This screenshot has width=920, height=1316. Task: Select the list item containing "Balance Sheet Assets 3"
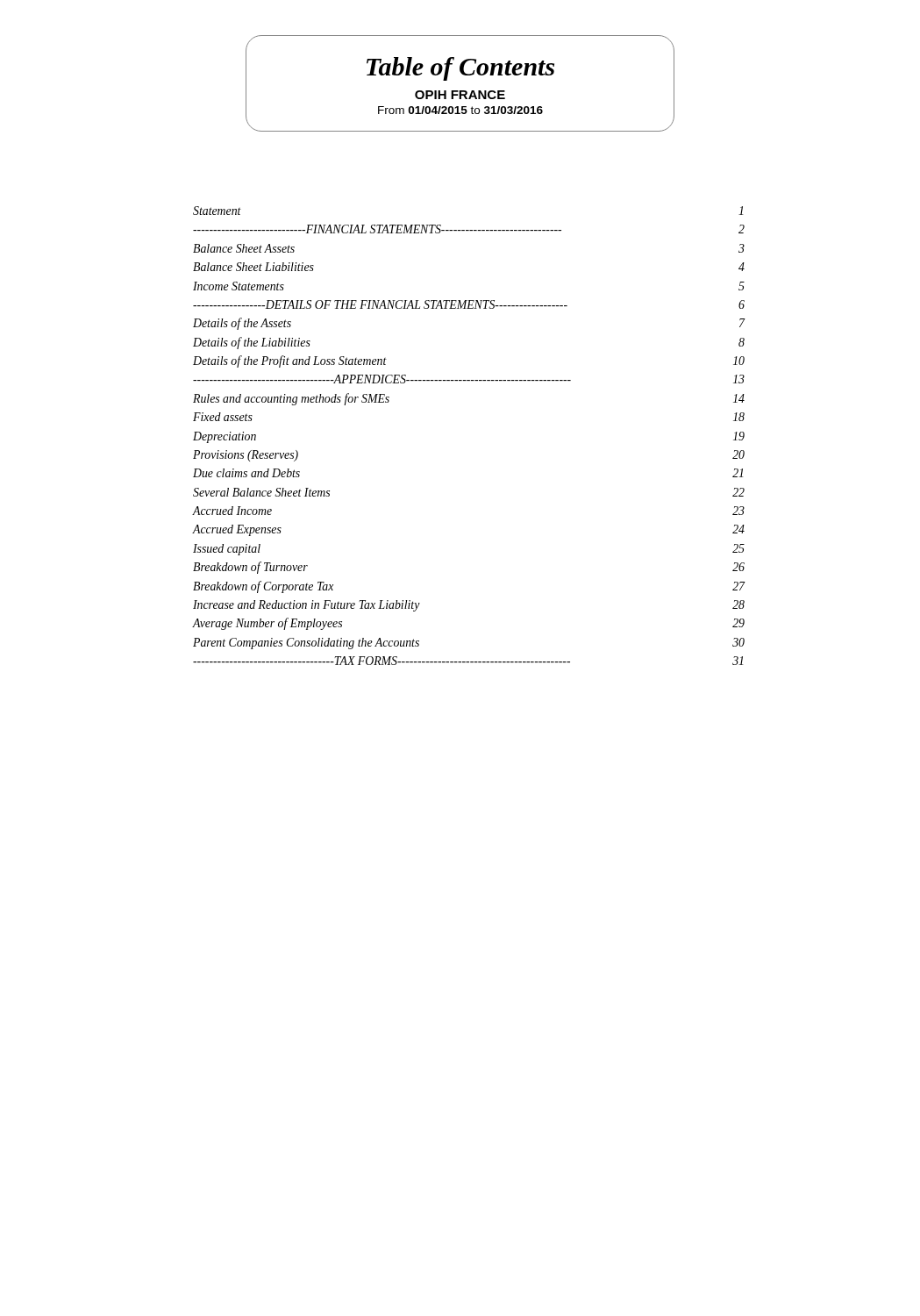241,249
